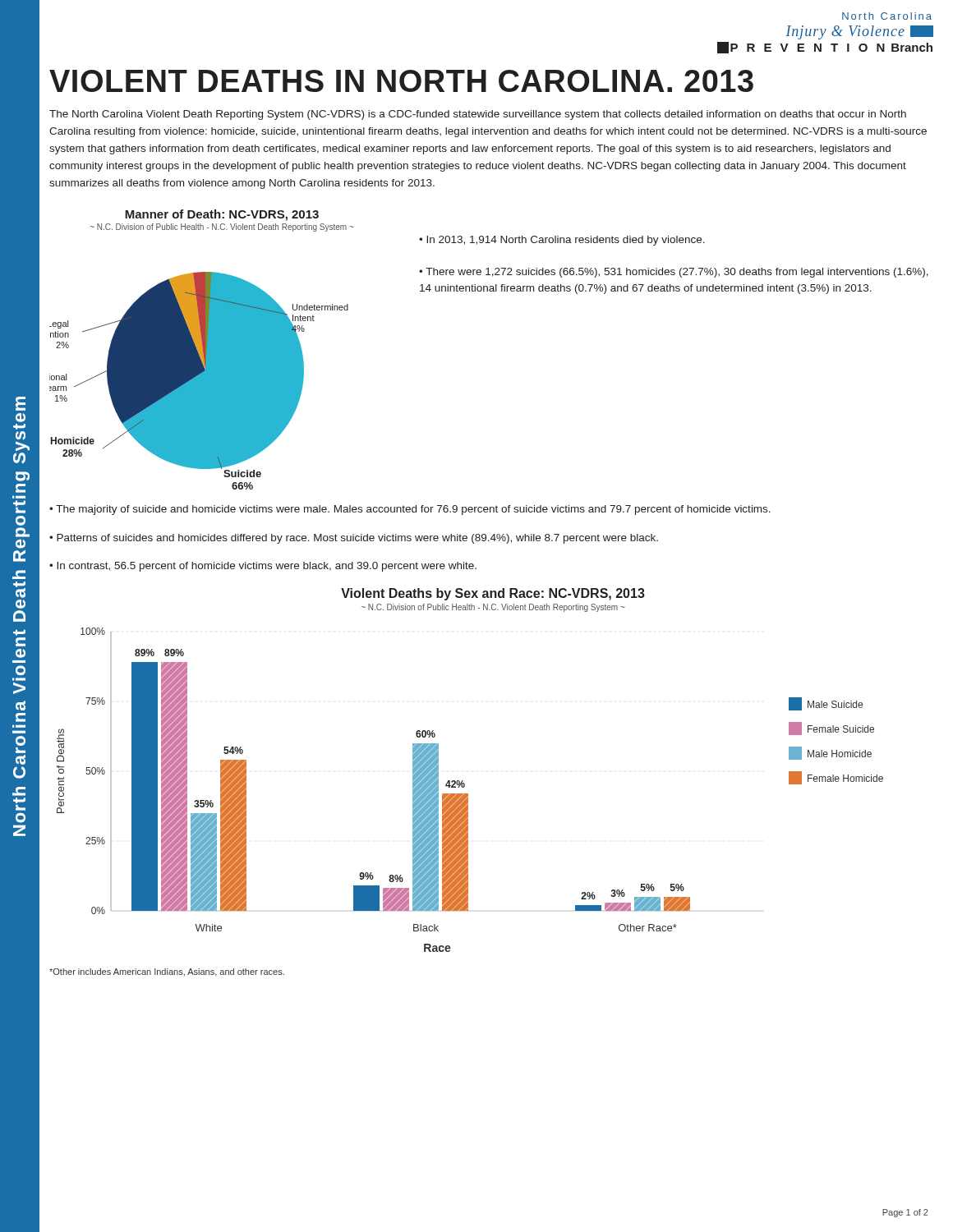Select the grouped bar chart
The height and width of the screenshot is (1232, 953).
[493, 775]
